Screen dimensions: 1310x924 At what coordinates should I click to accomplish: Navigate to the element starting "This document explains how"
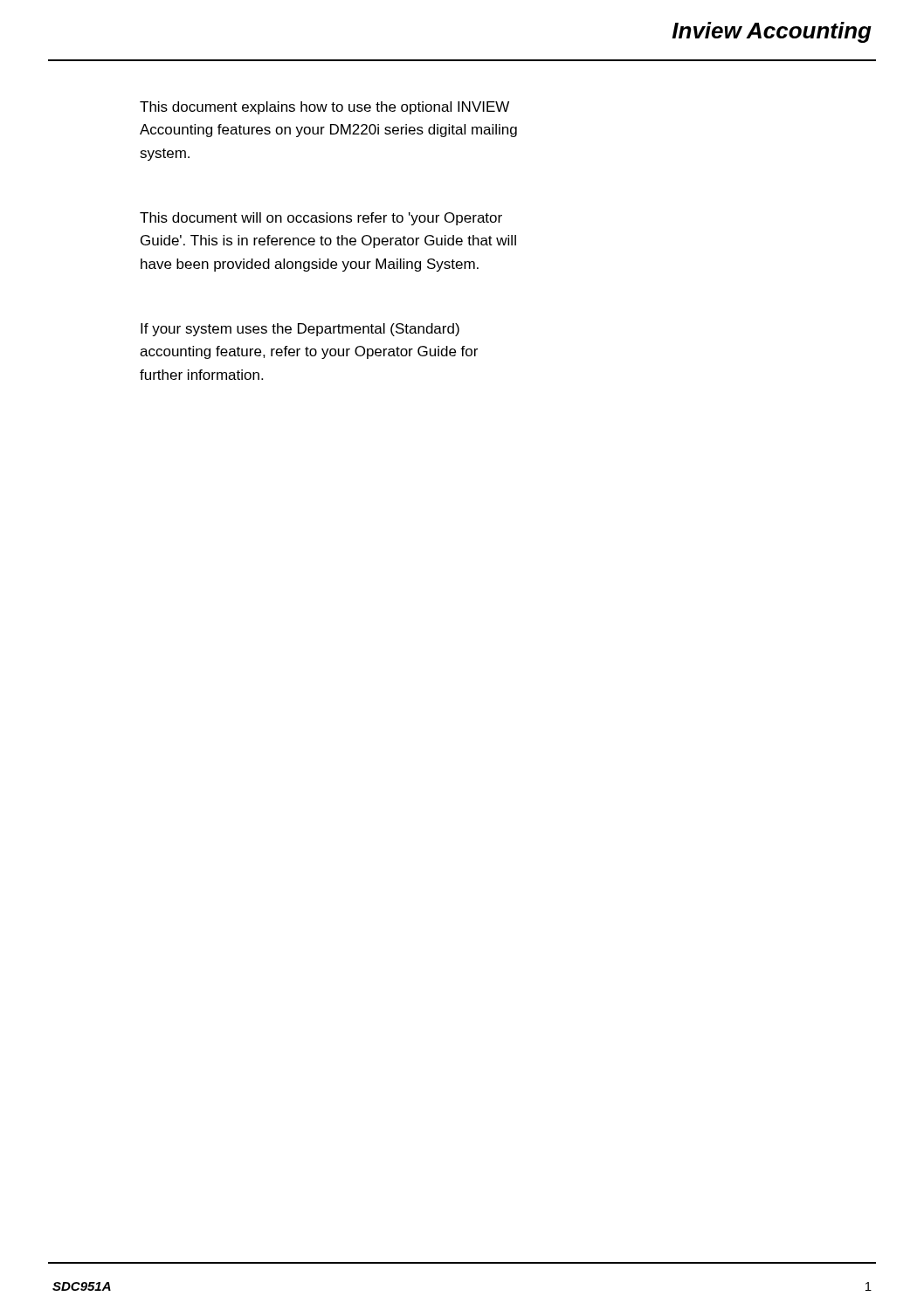point(329,130)
